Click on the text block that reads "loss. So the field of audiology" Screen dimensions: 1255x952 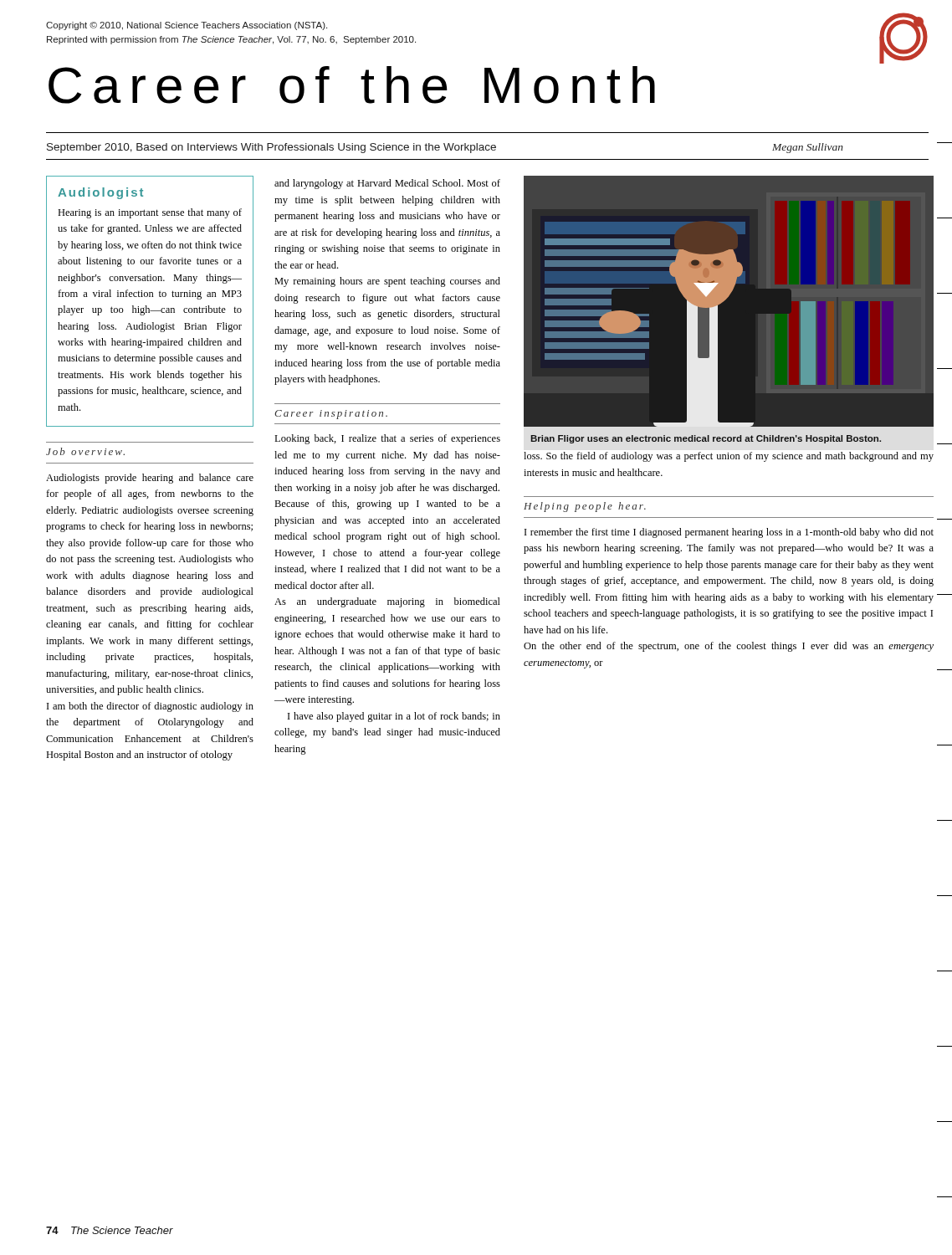(729, 464)
